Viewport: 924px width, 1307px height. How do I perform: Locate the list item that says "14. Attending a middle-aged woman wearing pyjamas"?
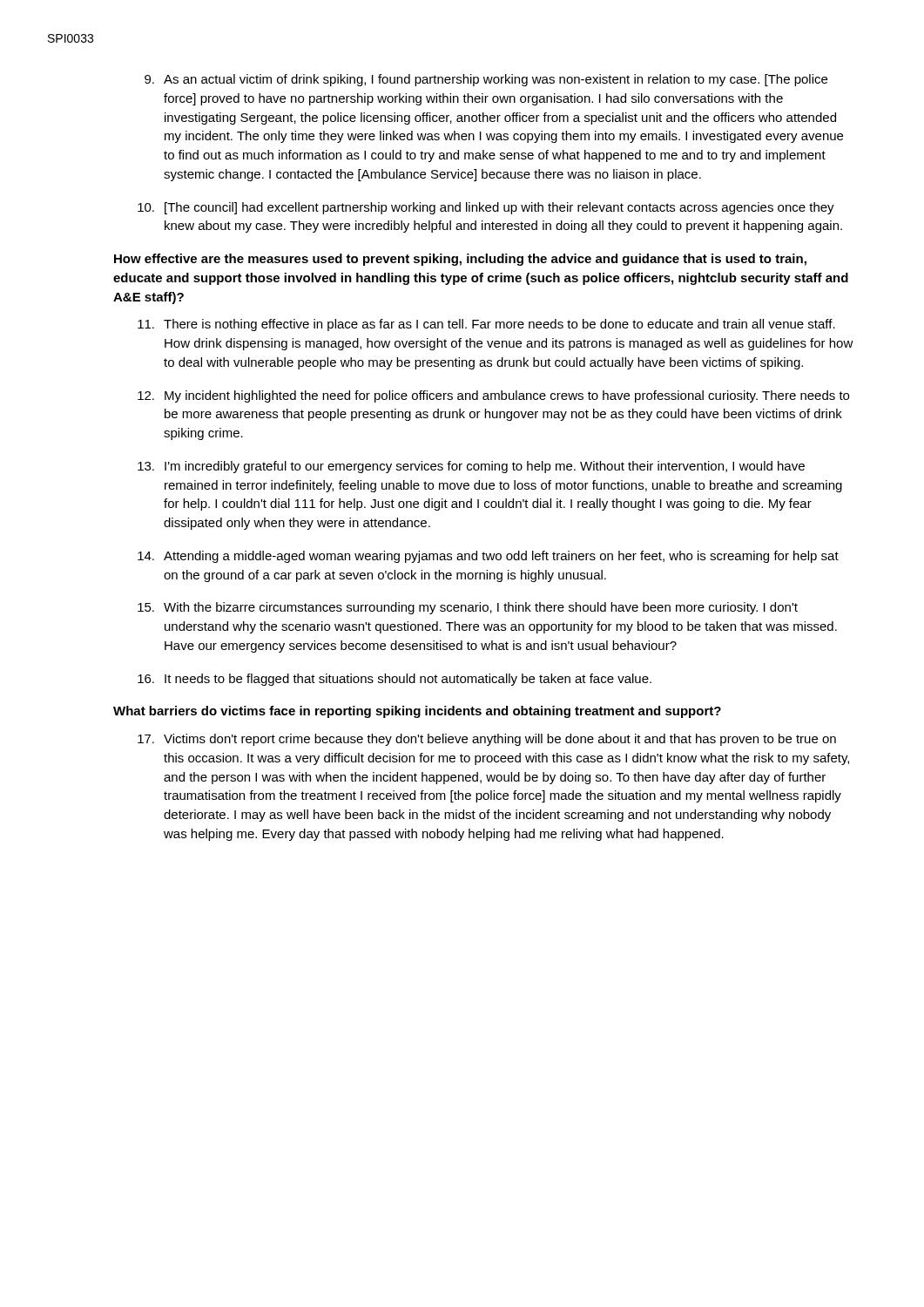[x=484, y=565]
